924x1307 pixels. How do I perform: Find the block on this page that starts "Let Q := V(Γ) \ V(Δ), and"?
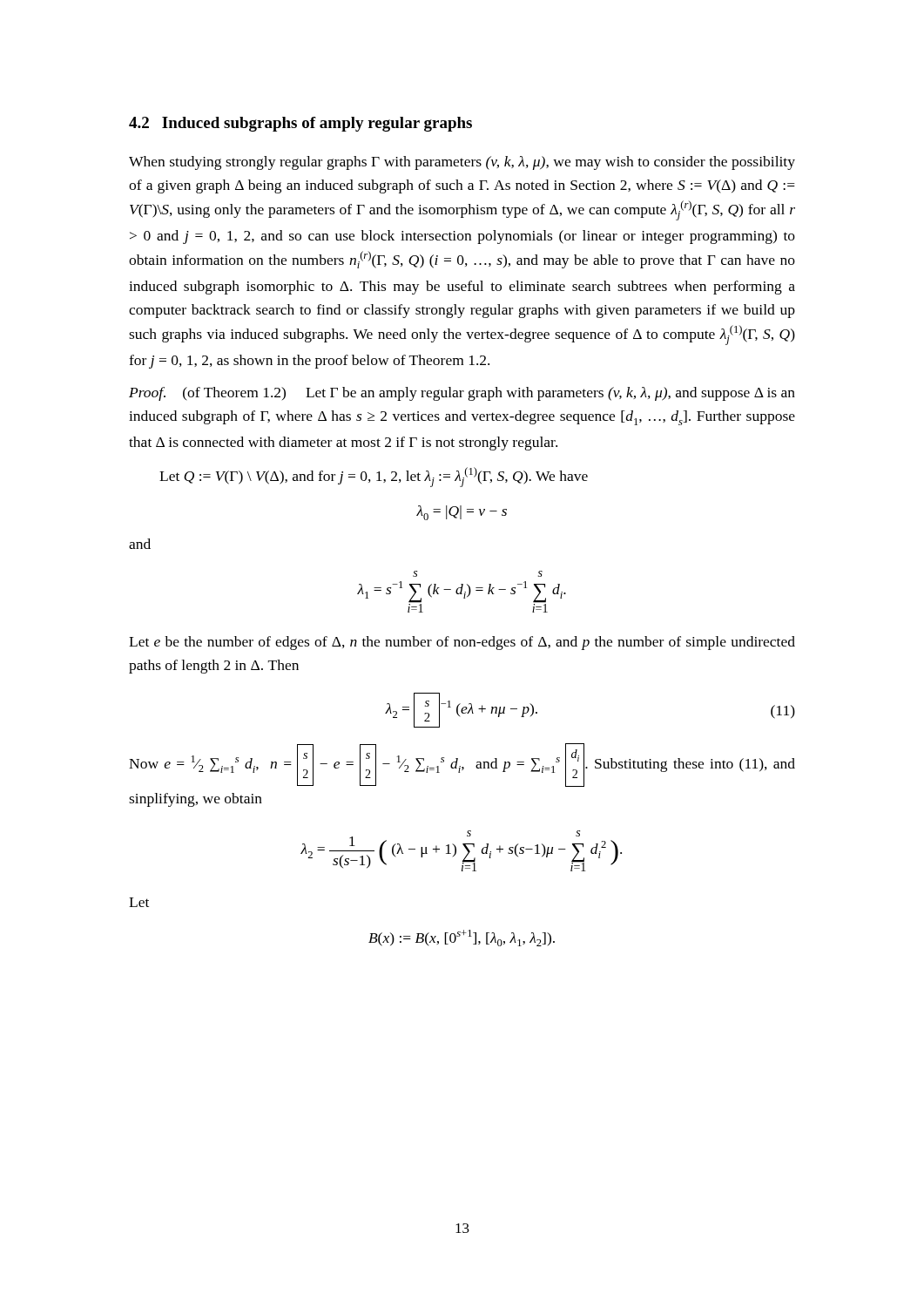[462, 477]
